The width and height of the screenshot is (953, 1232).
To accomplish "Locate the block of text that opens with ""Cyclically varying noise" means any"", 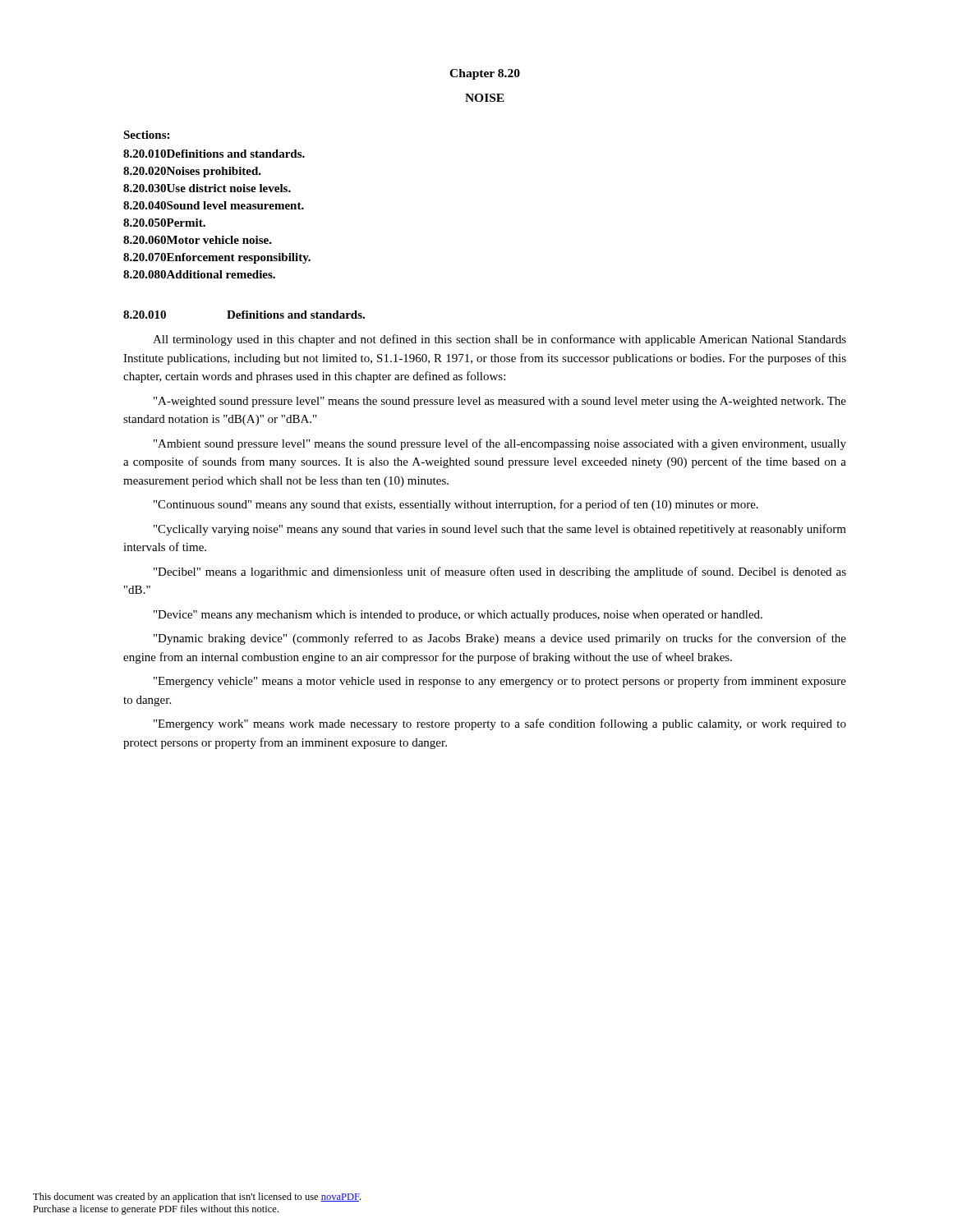I will pyautogui.click(x=485, y=538).
